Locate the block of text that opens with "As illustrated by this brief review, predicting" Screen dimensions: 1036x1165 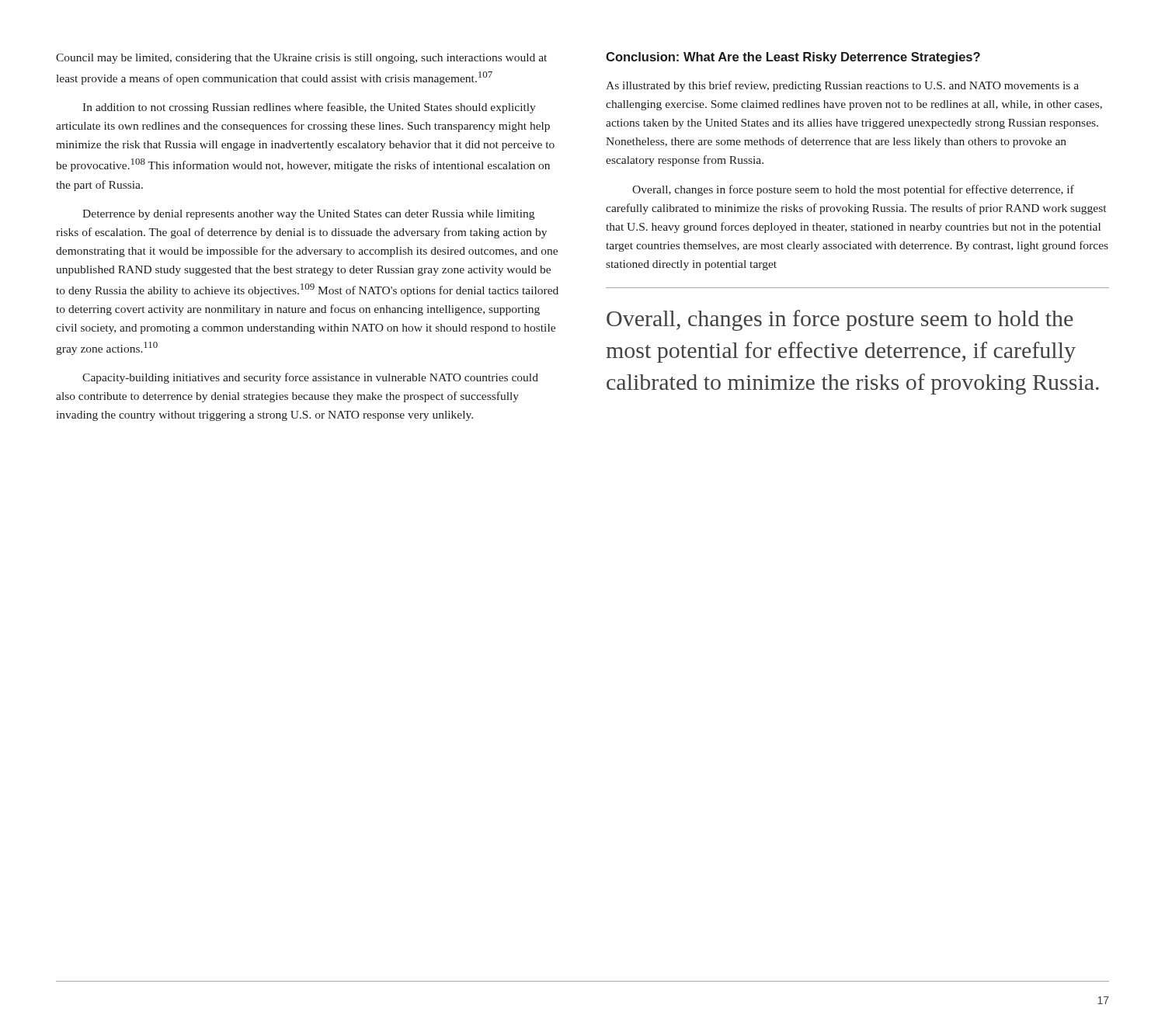point(857,175)
